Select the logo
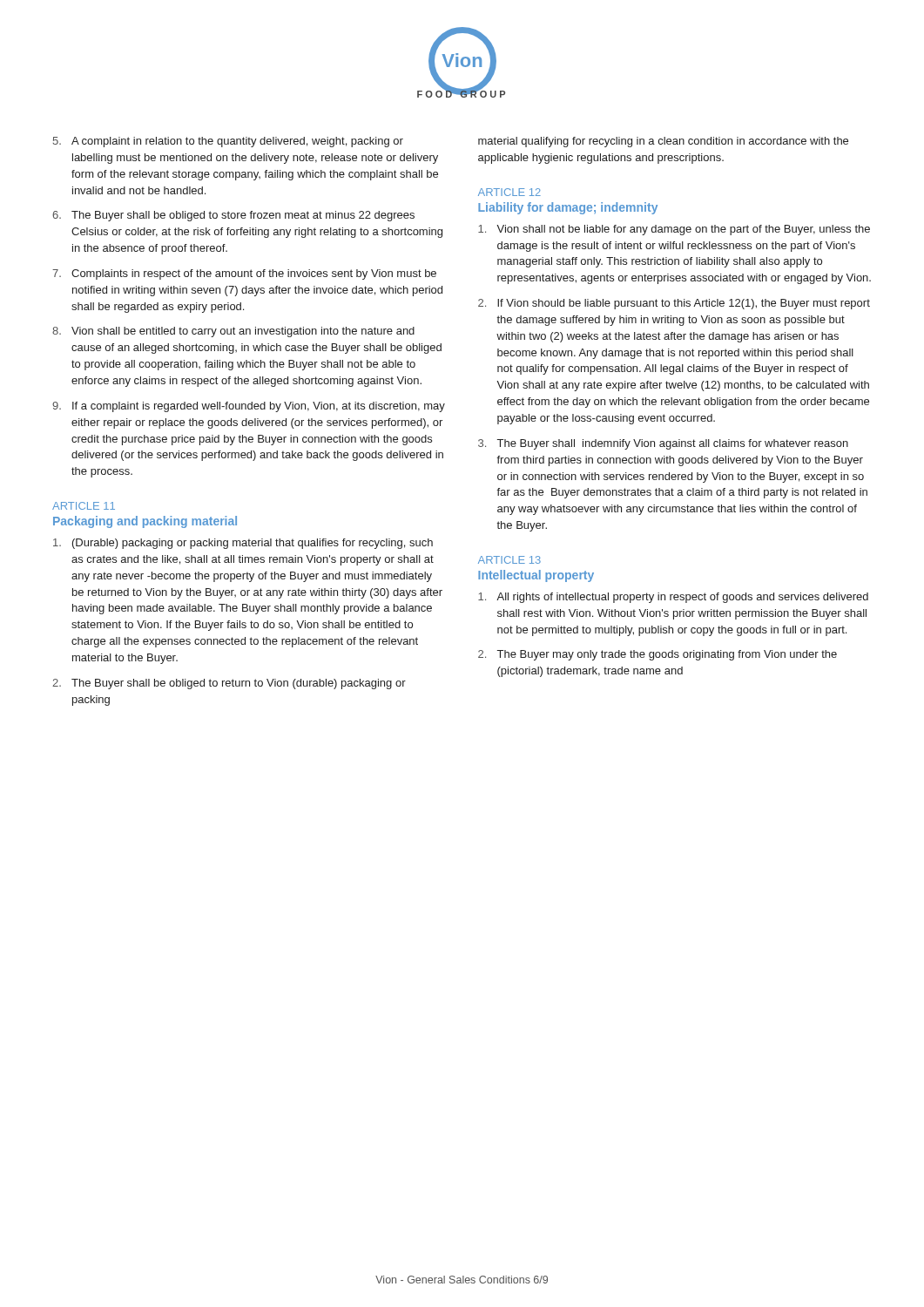Viewport: 924px width, 1307px height. click(x=462, y=62)
